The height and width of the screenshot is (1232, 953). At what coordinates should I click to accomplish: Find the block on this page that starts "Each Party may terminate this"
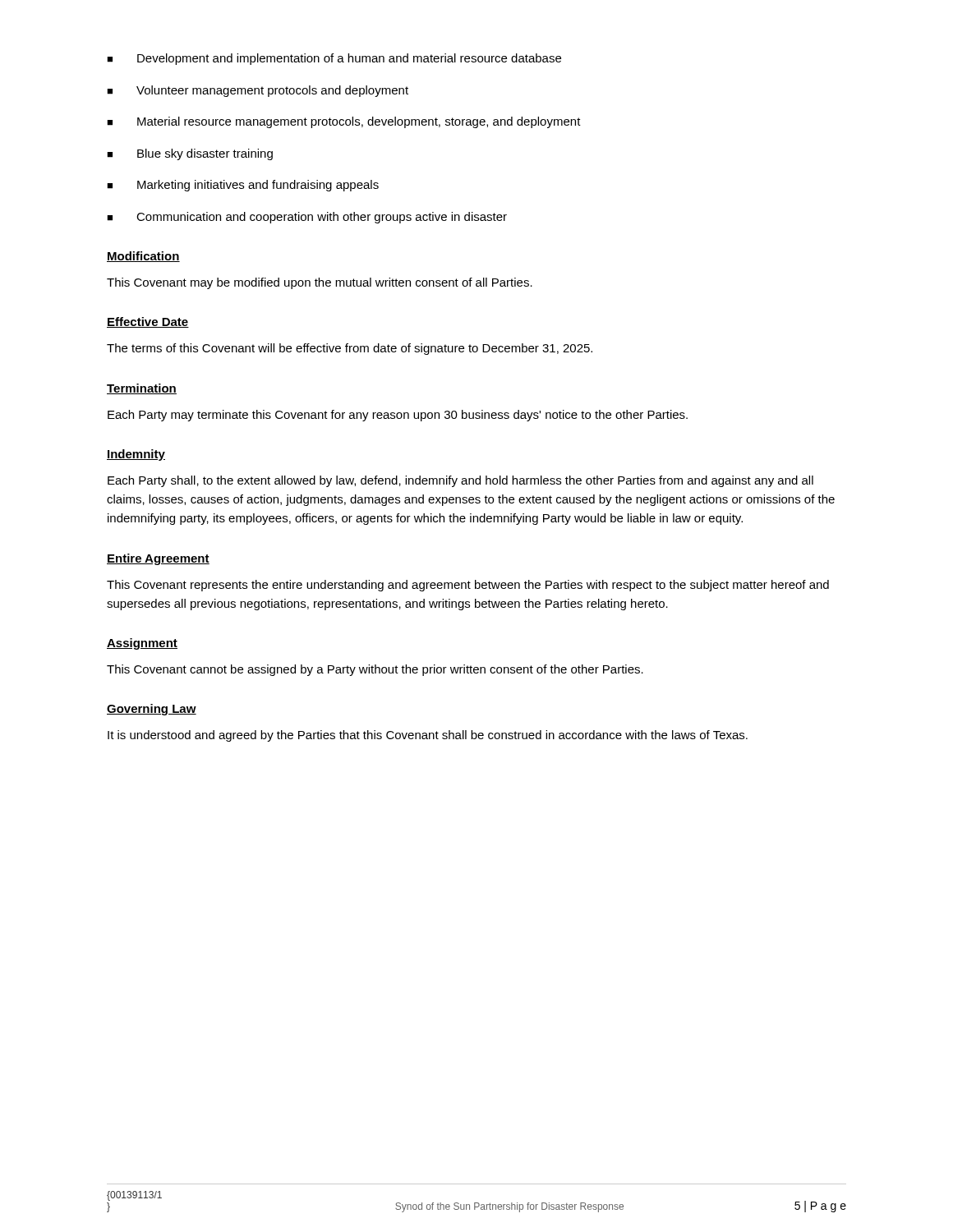(x=398, y=414)
